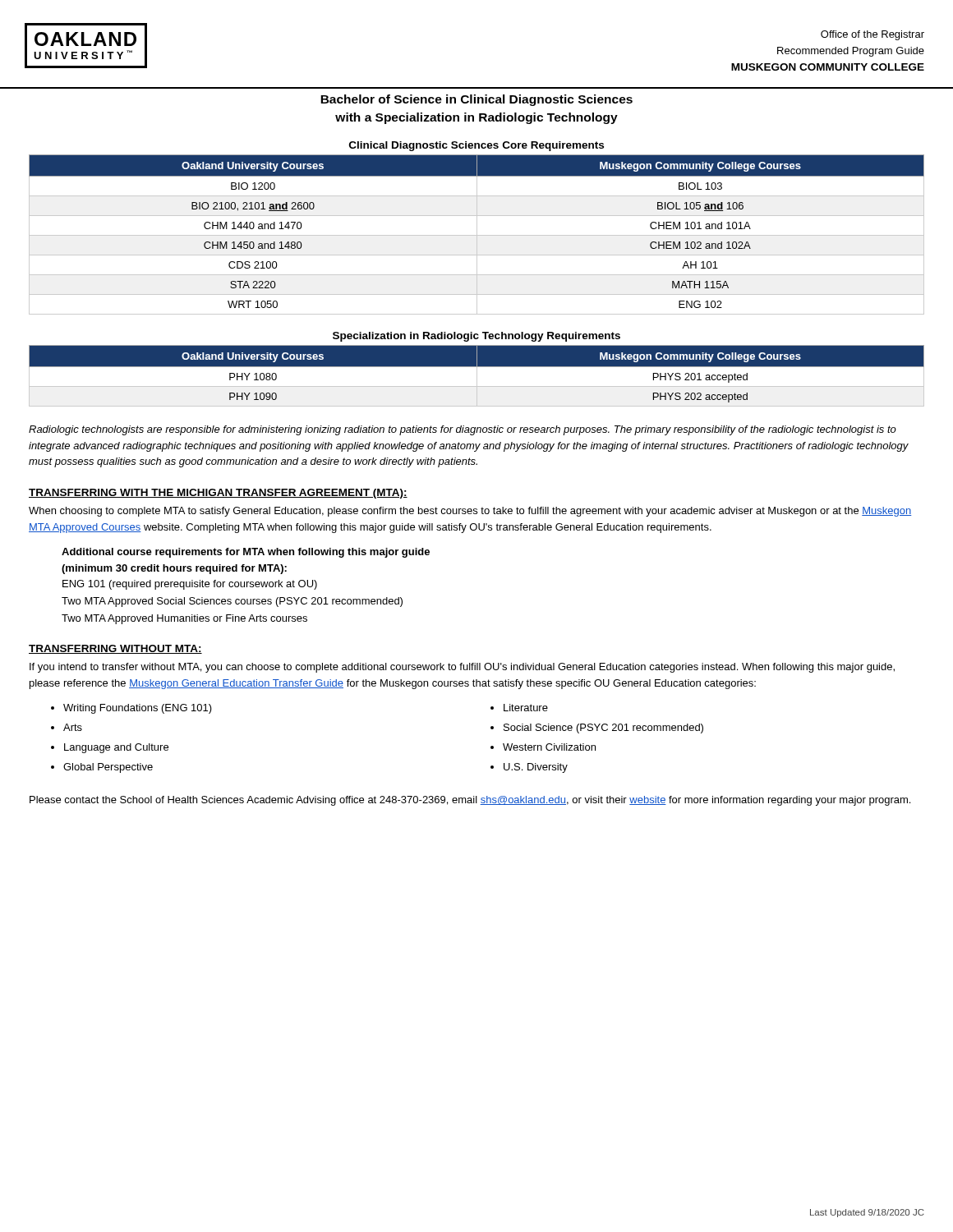Select the table that reads "PHY 1090"
This screenshot has width=953, height=1232.
coord(476,376)
